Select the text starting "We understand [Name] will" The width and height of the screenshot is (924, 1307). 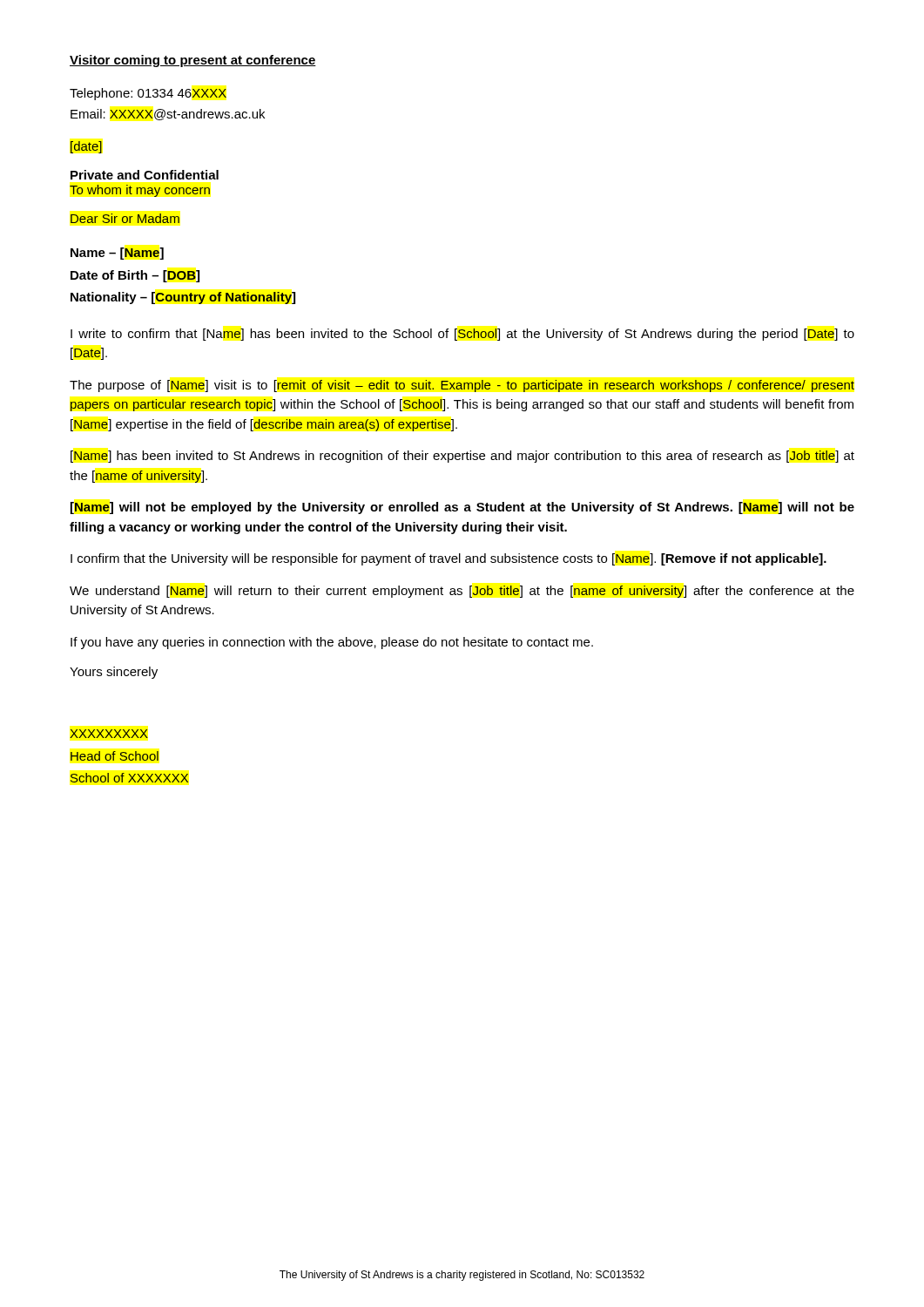(462, 600)
